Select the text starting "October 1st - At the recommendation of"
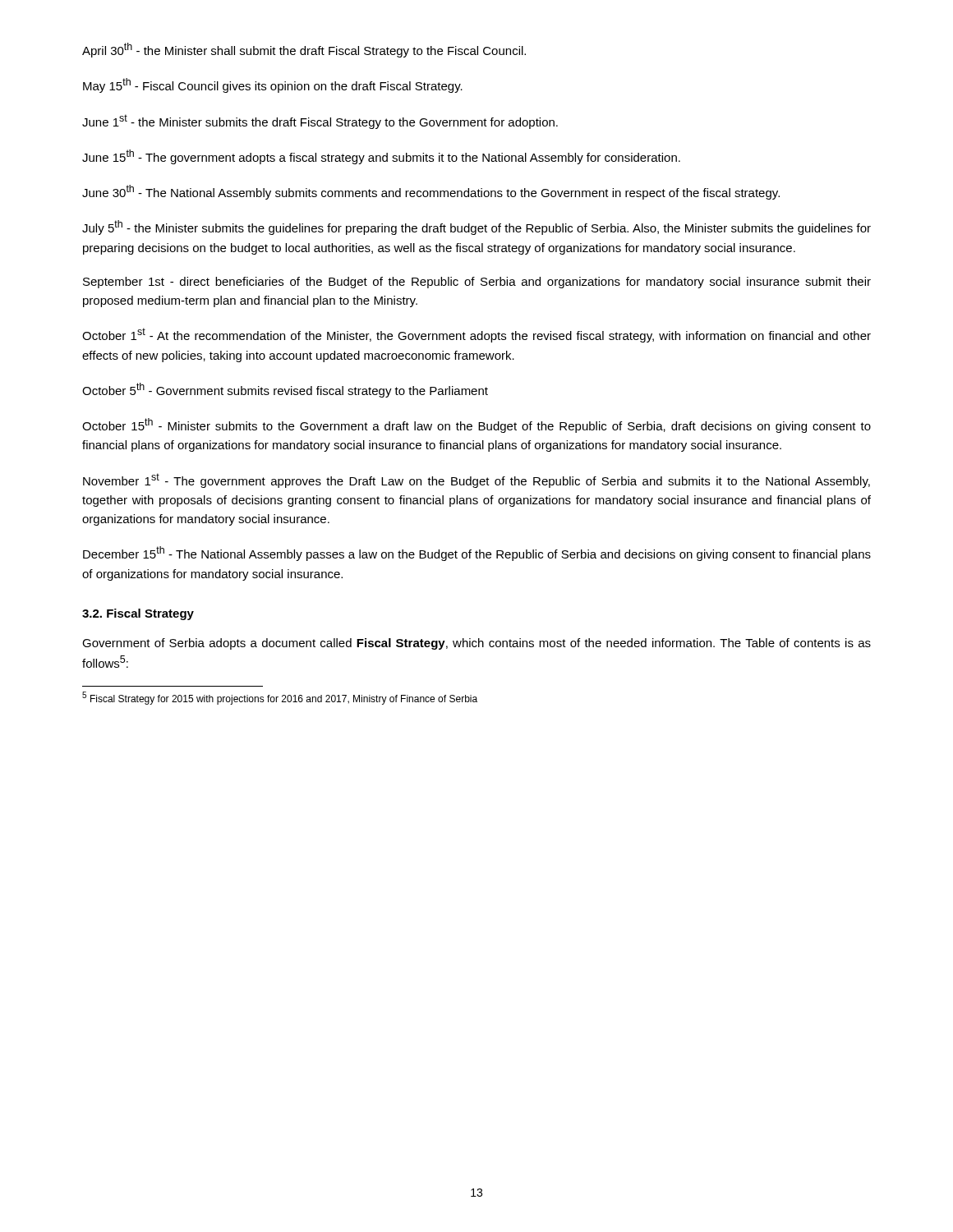The image size is (953, 1232). 476,344
